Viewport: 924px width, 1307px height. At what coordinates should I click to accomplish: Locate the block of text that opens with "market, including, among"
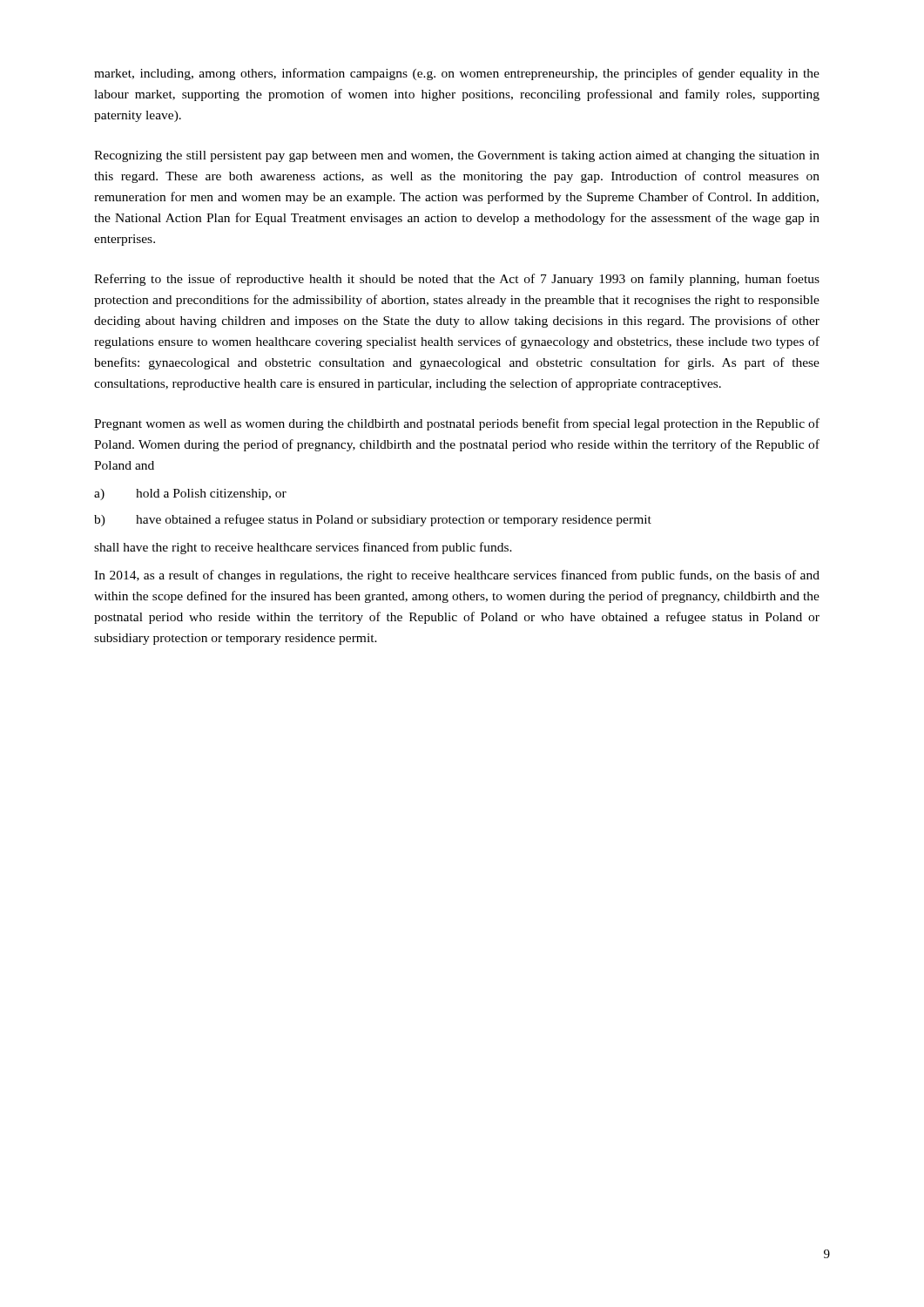(457, 94)
